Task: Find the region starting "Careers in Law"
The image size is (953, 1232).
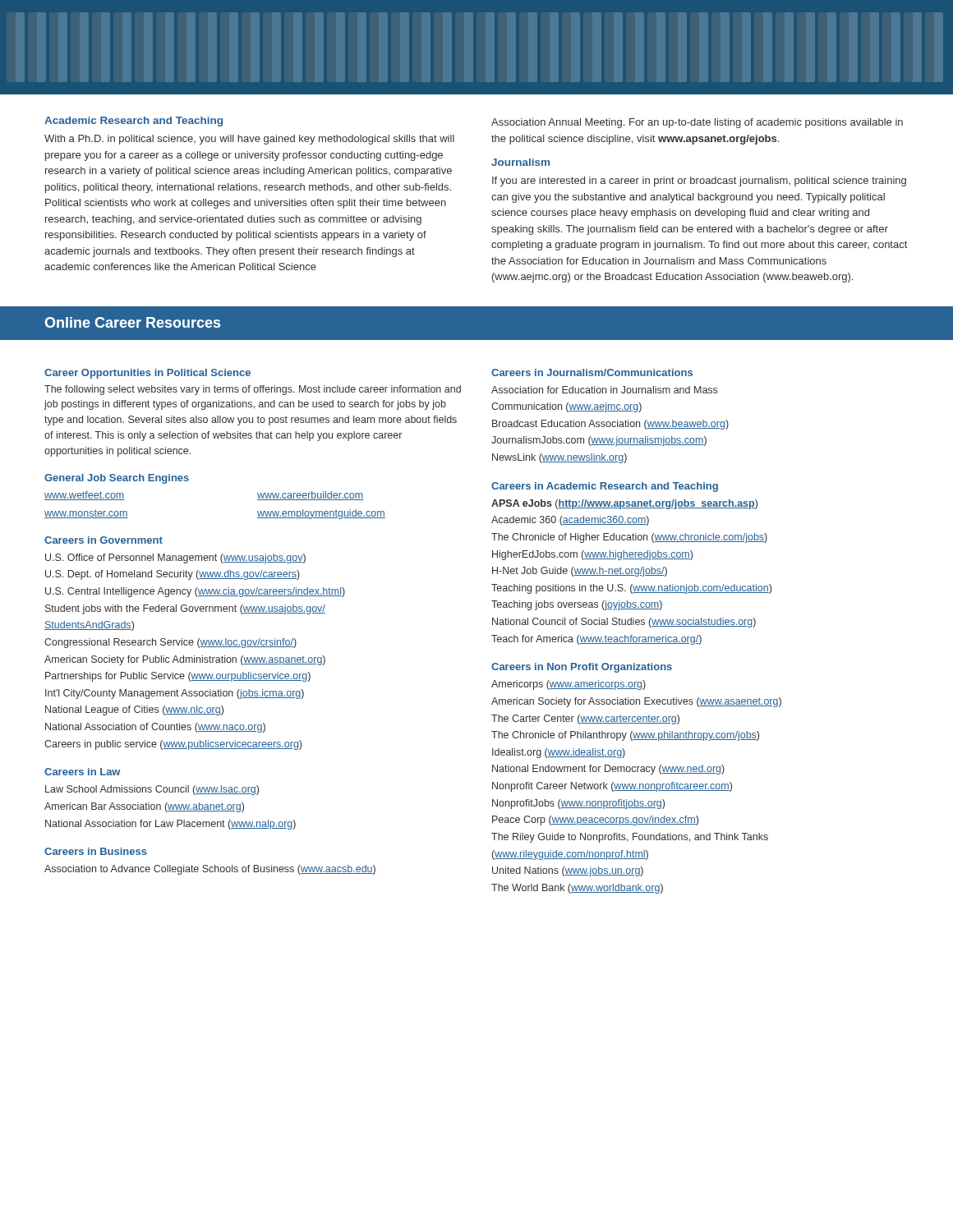Action: coord(82,772)
